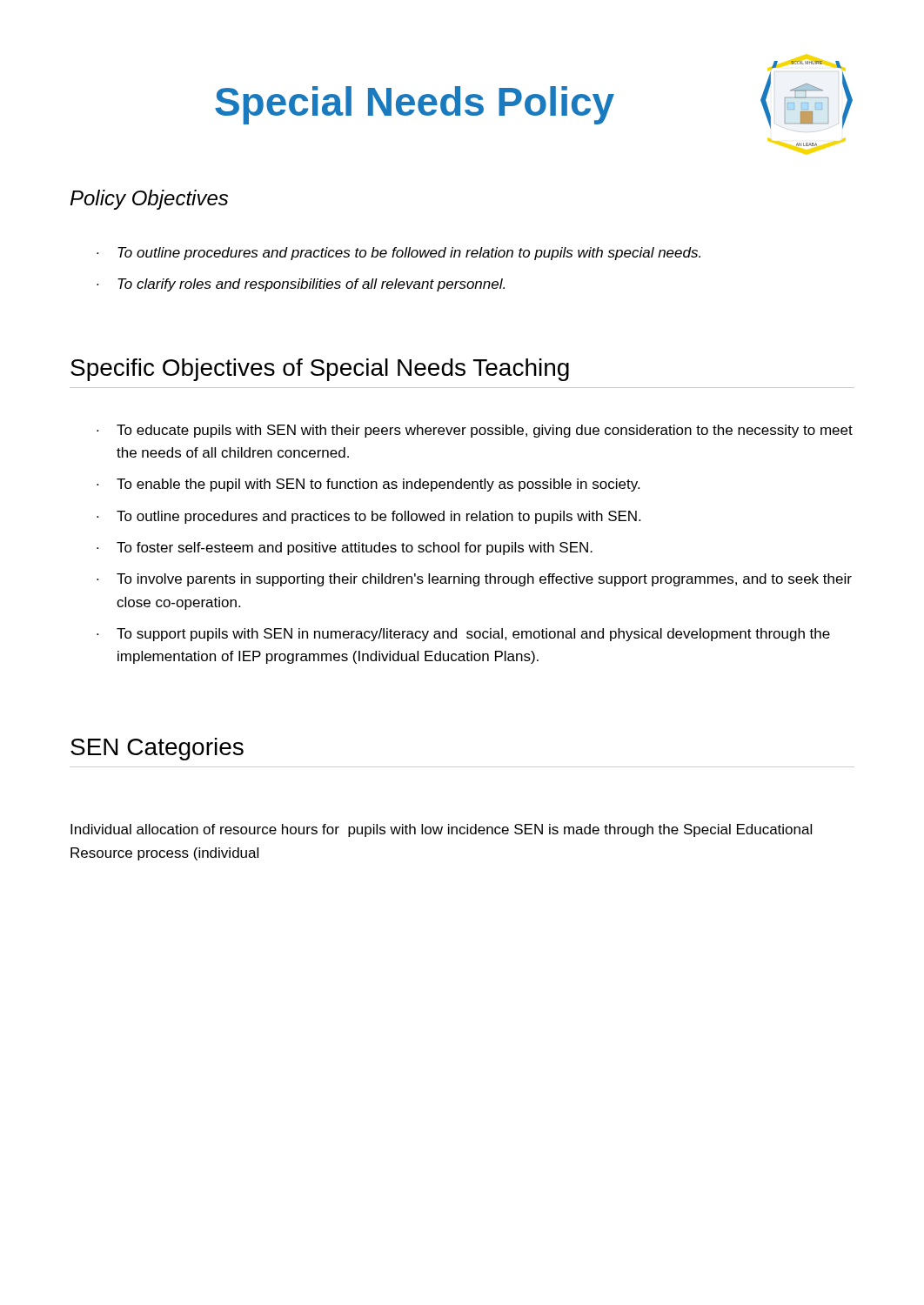The height and width of the screenshot is (1305, 924).
Task: Locate the list item containing "· To involve"
Action: click(x=475, y=591)
